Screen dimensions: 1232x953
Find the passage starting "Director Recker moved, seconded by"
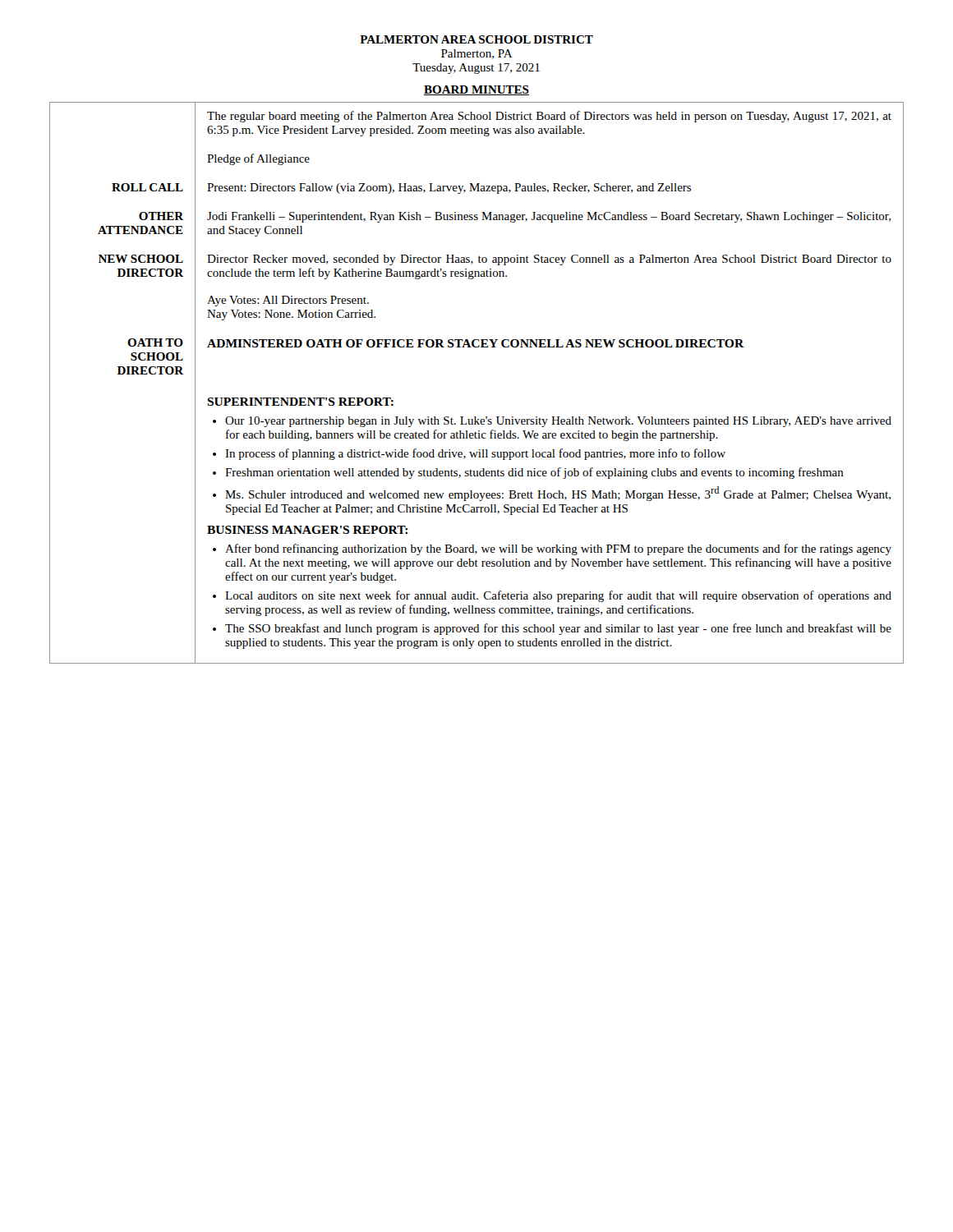(x=549, y=266)
